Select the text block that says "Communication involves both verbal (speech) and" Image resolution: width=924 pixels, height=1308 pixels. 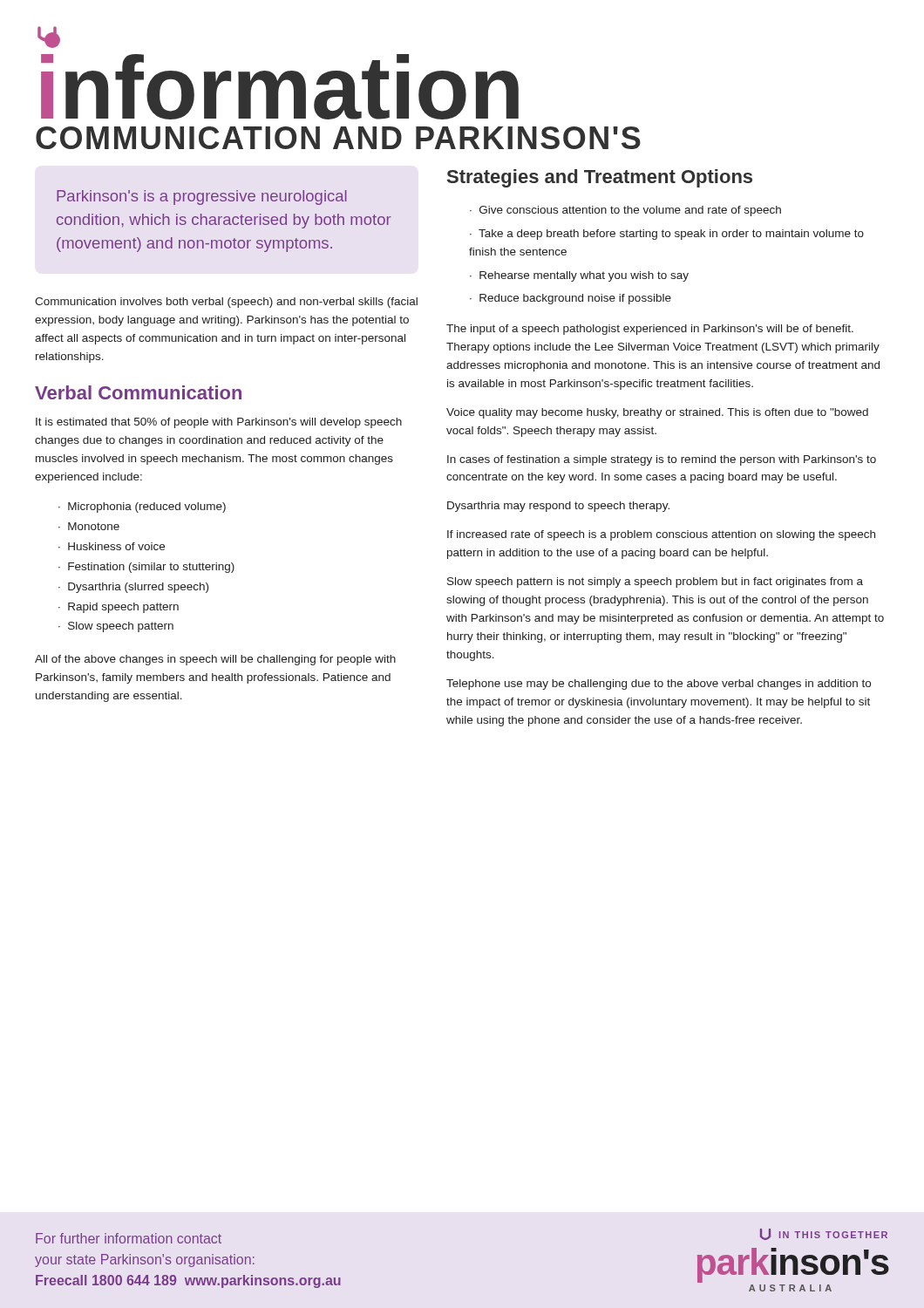pyautogui.click(x=227, y=329)
